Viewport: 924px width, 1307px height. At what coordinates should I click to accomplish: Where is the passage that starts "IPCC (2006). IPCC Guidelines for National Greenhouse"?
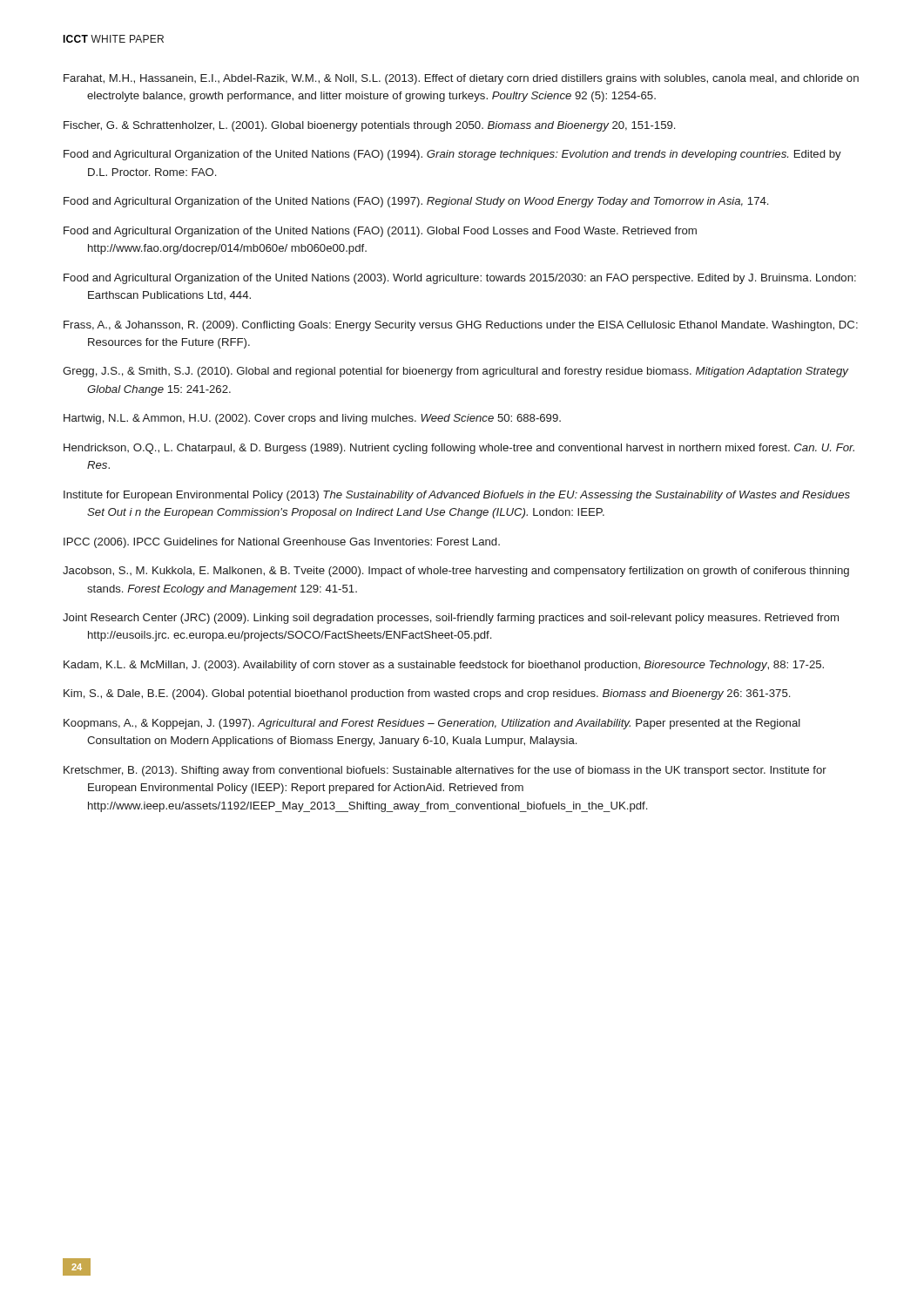[x=282, y=541]
